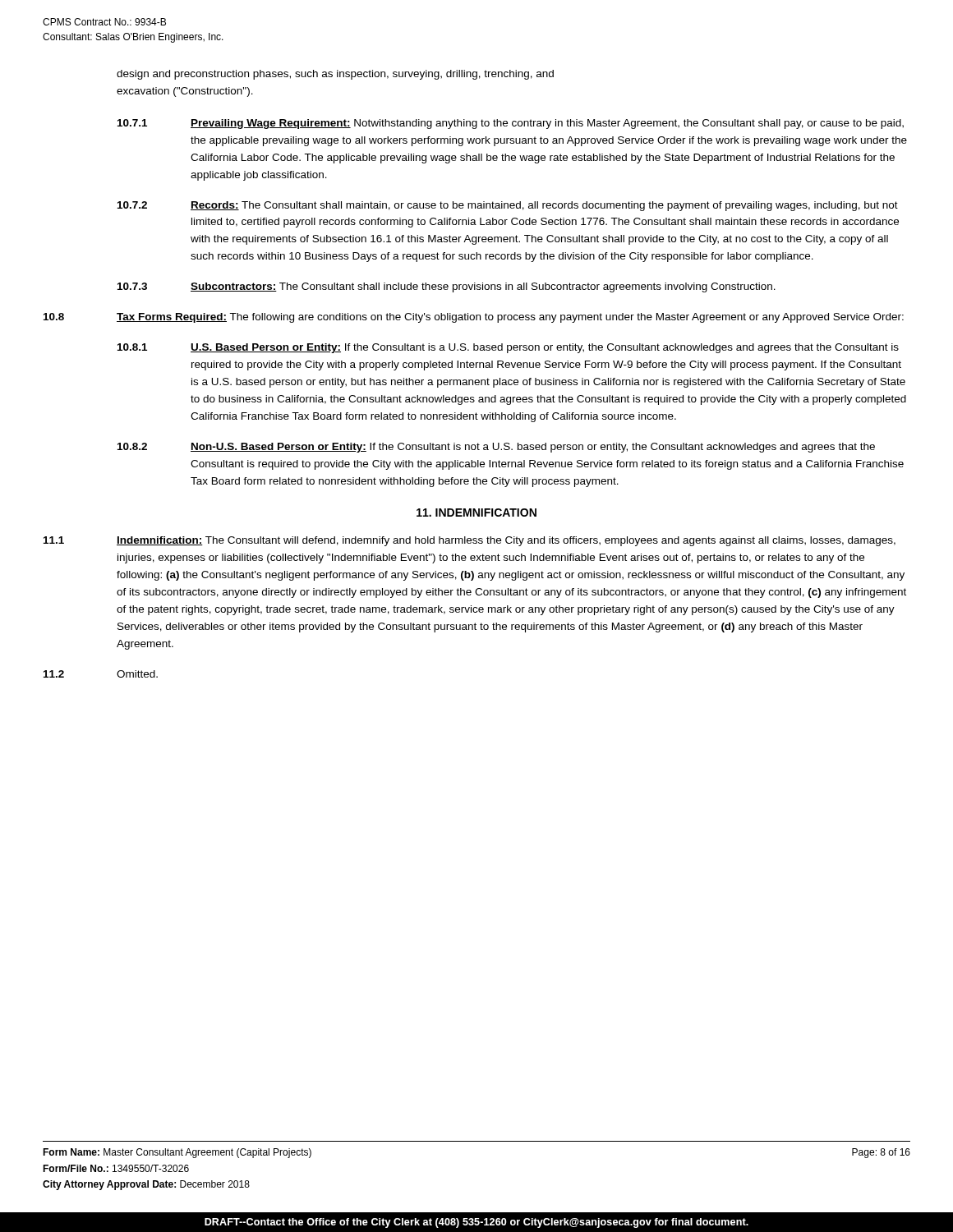Select the list item with the text "10.8.1 U.S. Based Person or Entity: If"

513,382
